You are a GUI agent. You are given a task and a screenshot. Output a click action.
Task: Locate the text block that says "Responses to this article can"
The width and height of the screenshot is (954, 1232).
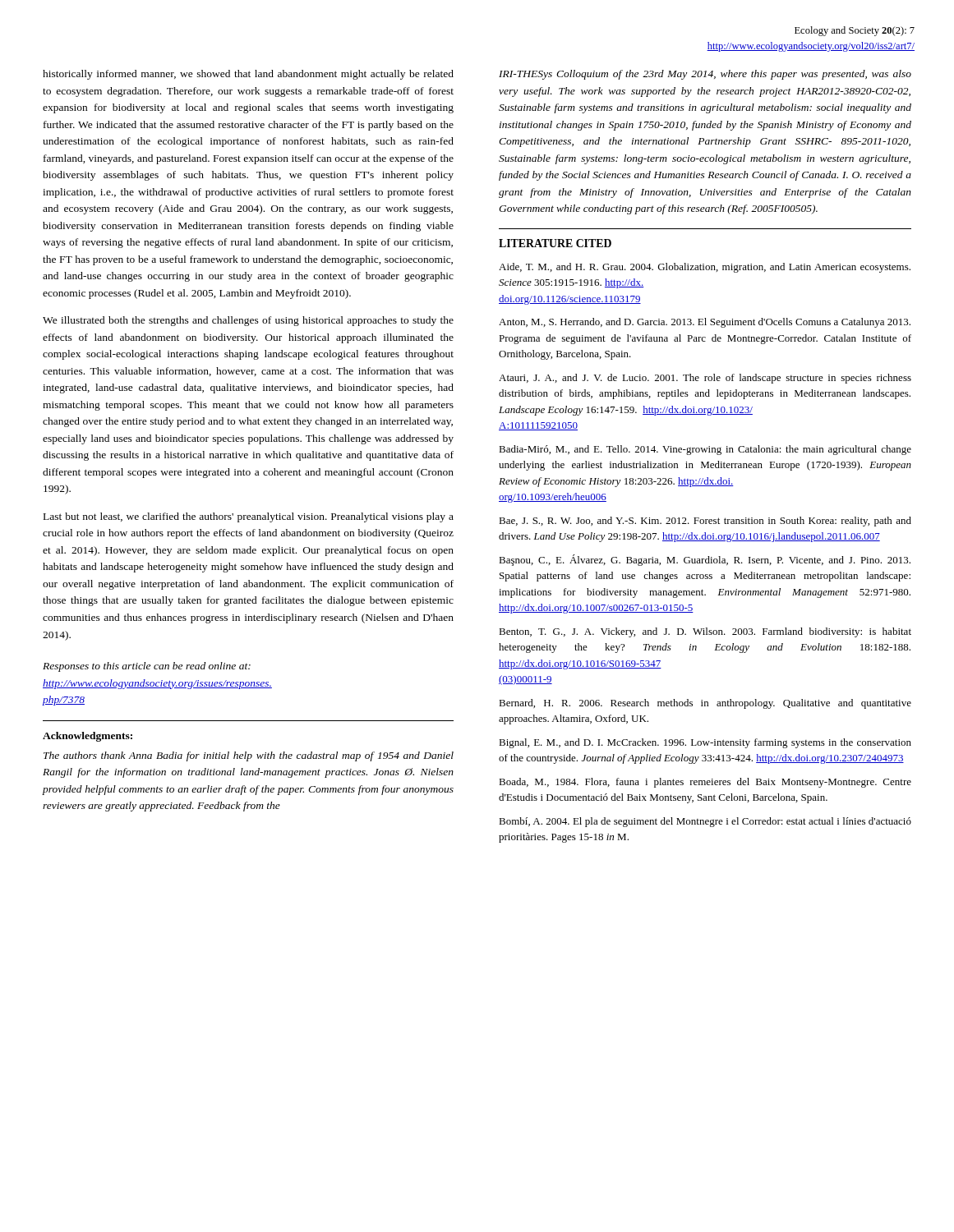[x=157, y=683]
